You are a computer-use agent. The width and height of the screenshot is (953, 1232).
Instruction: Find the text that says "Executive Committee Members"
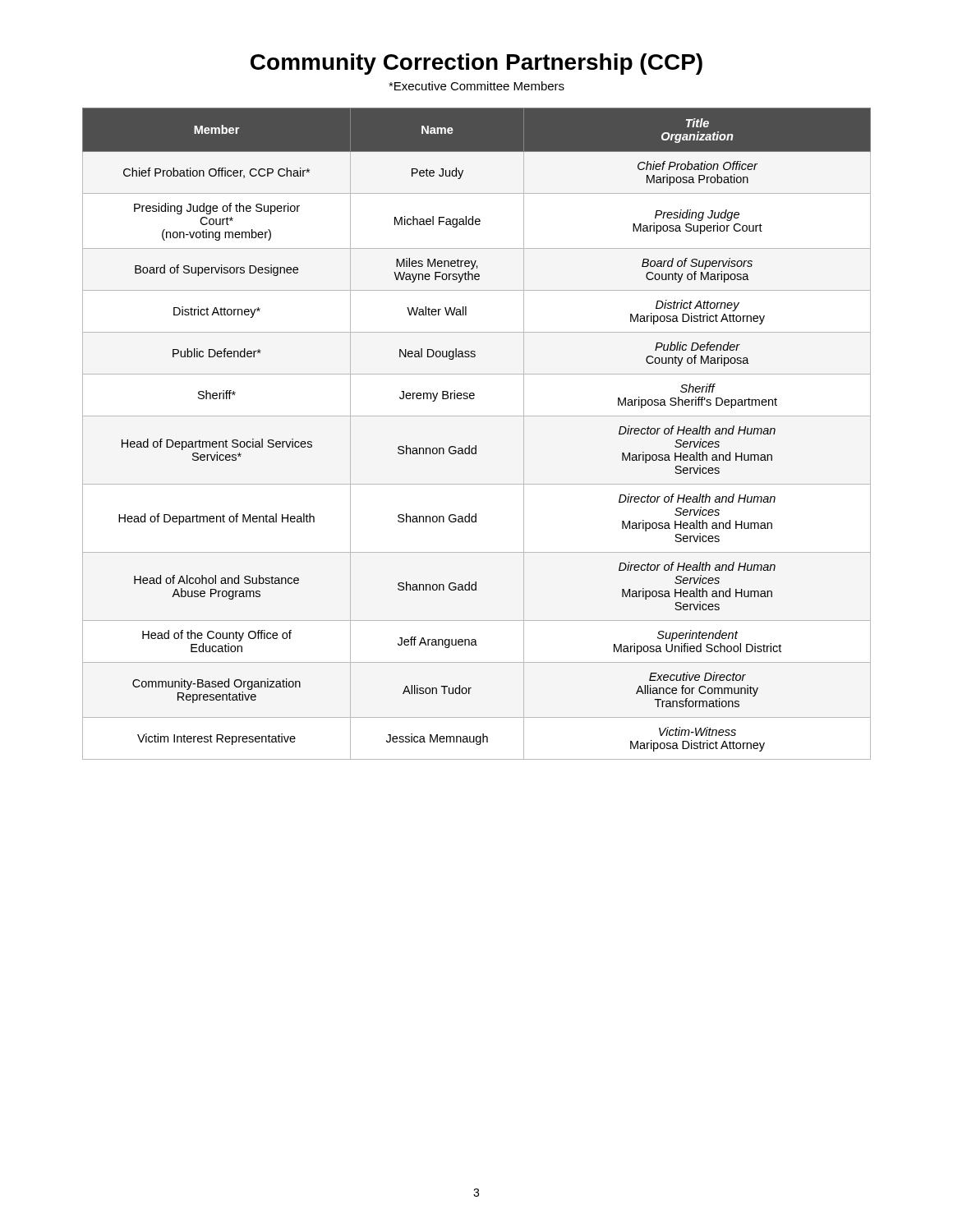[476, 86]
